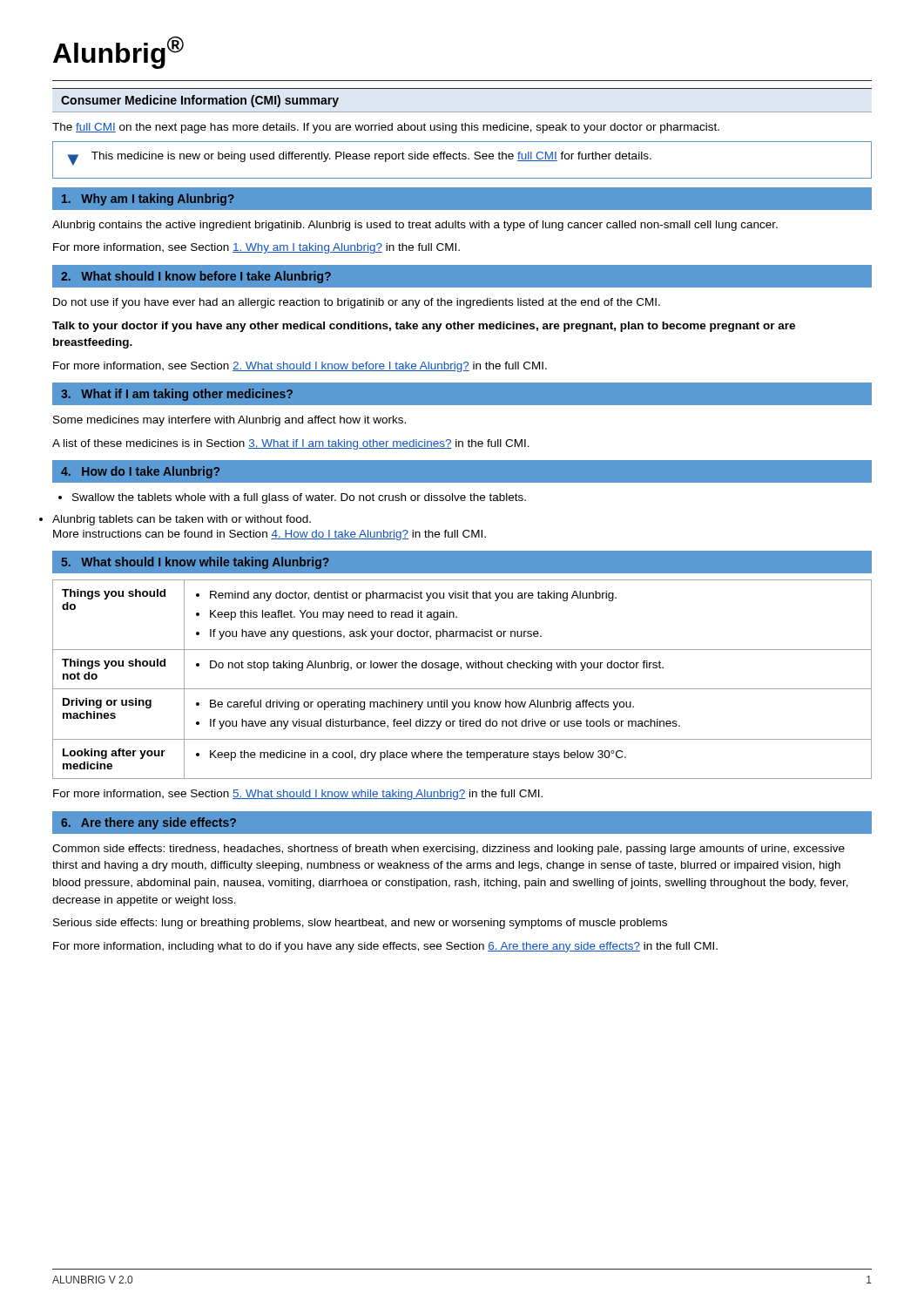Select the element starting "5. What should I know while taking"
This screenshot has height=1307, width=924.
click(x=462, y=562)
